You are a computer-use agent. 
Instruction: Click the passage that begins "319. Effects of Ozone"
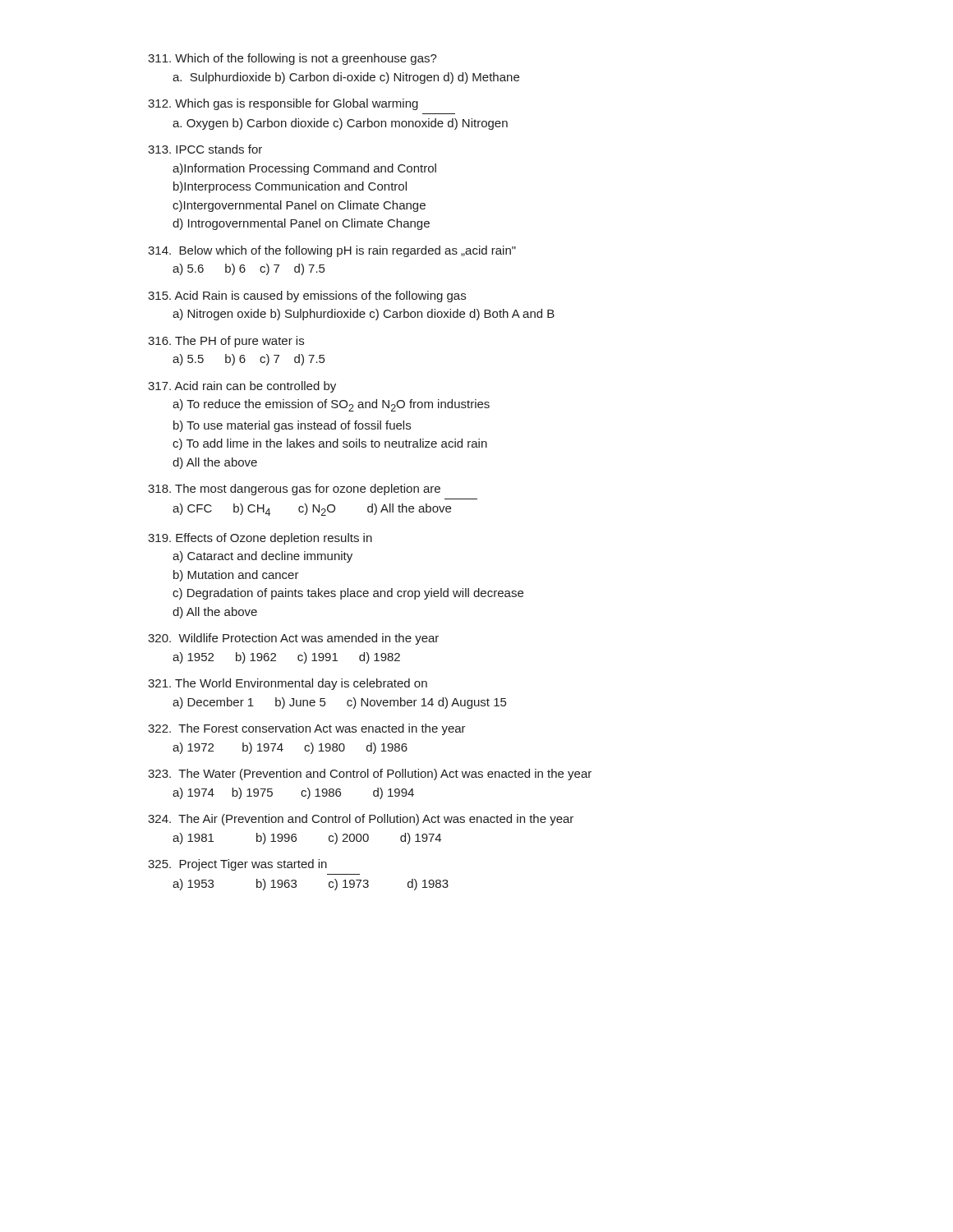click(260, 539)
